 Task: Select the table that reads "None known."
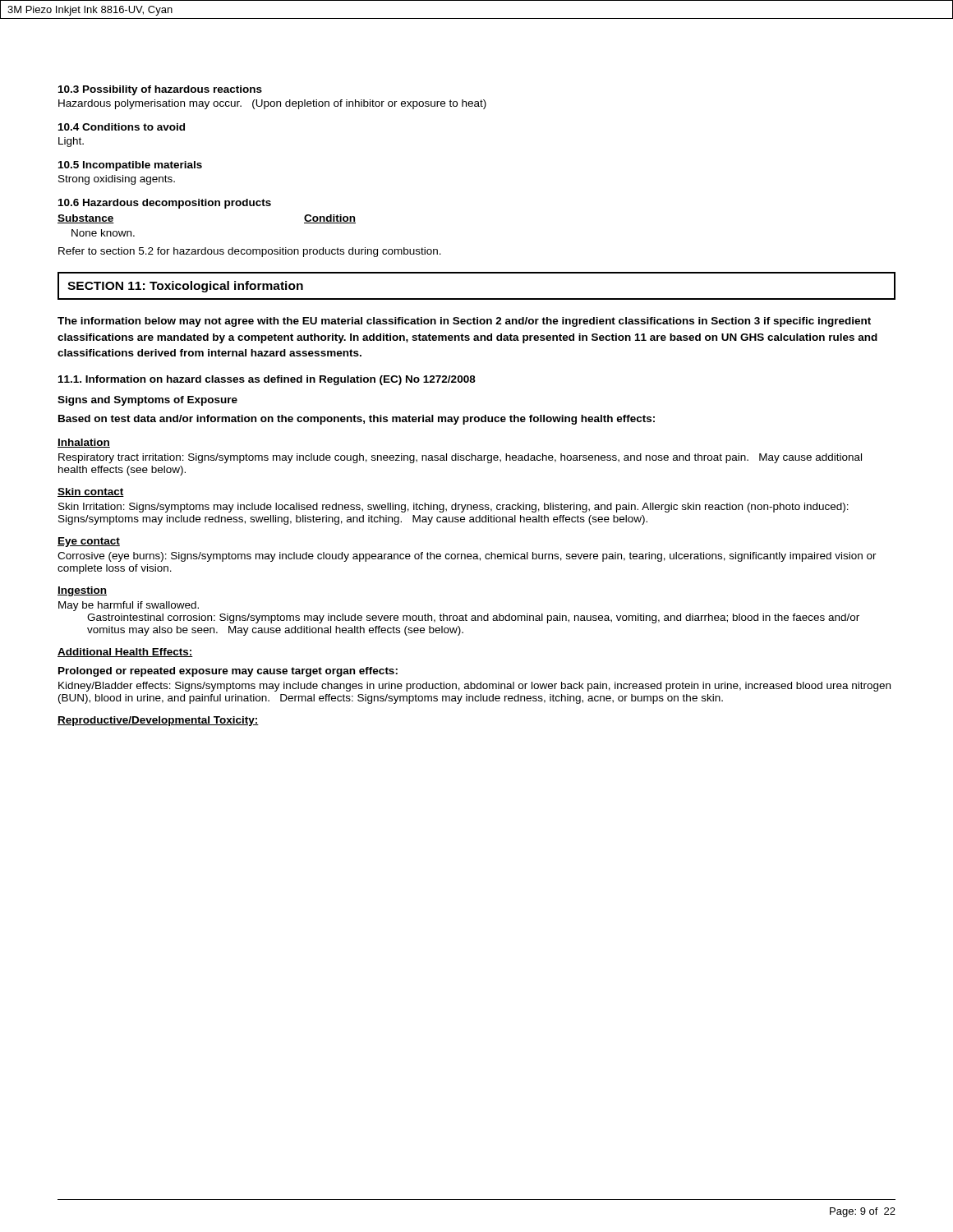click(476, 226)
